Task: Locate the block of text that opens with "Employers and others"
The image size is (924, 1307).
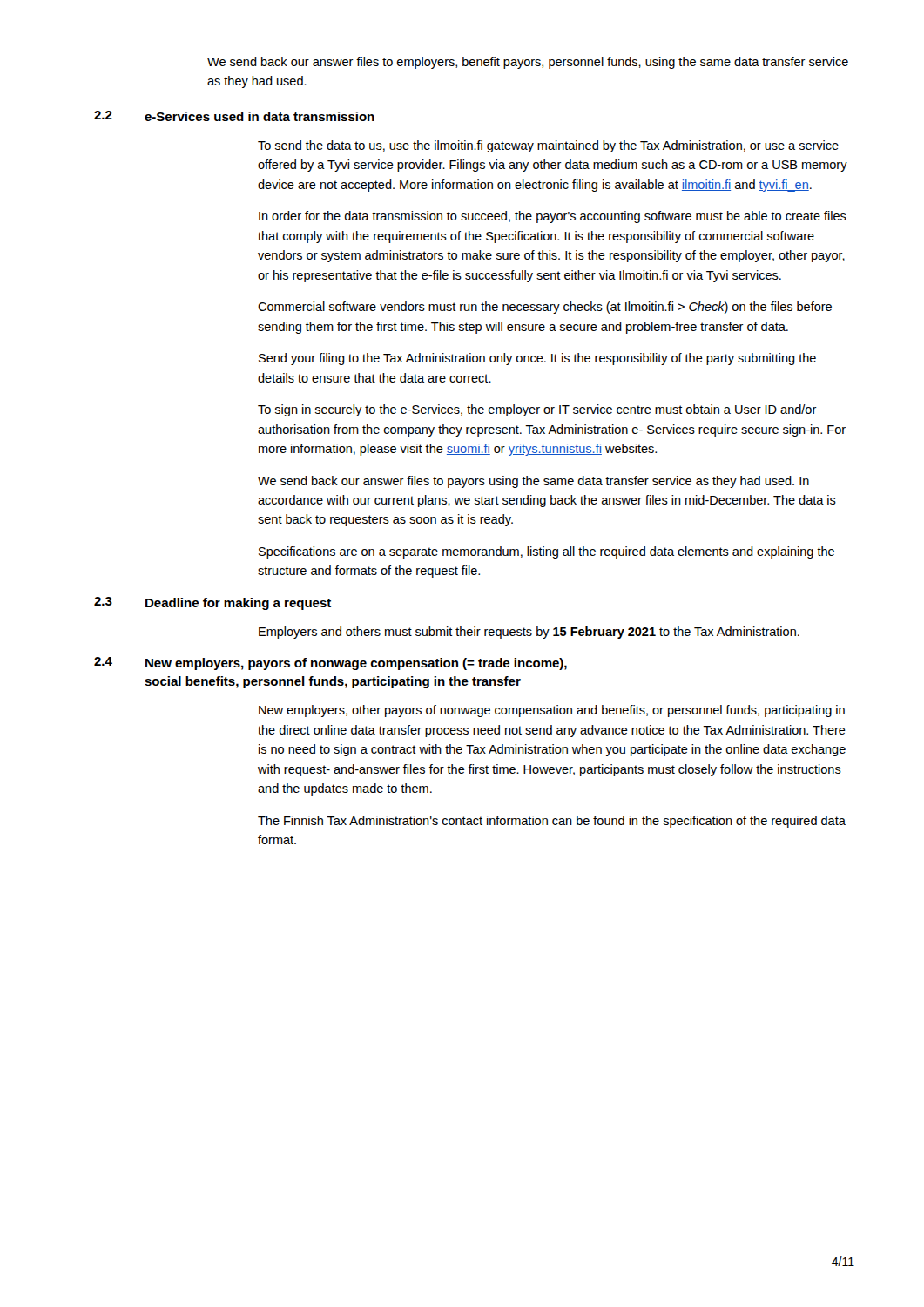Action: coord(529,632)
